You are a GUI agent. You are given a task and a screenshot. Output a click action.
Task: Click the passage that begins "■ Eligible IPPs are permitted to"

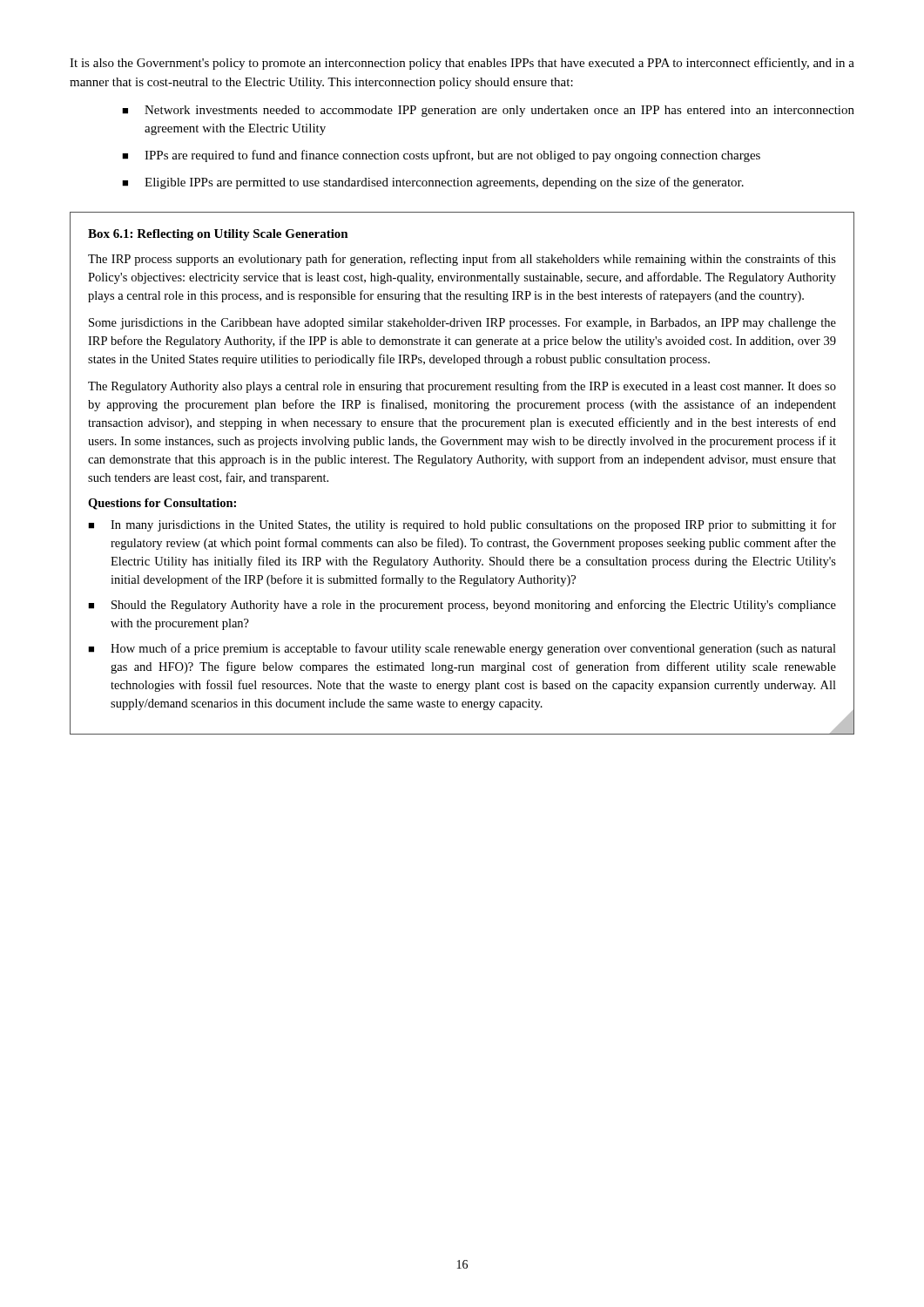tap(433, 183)
